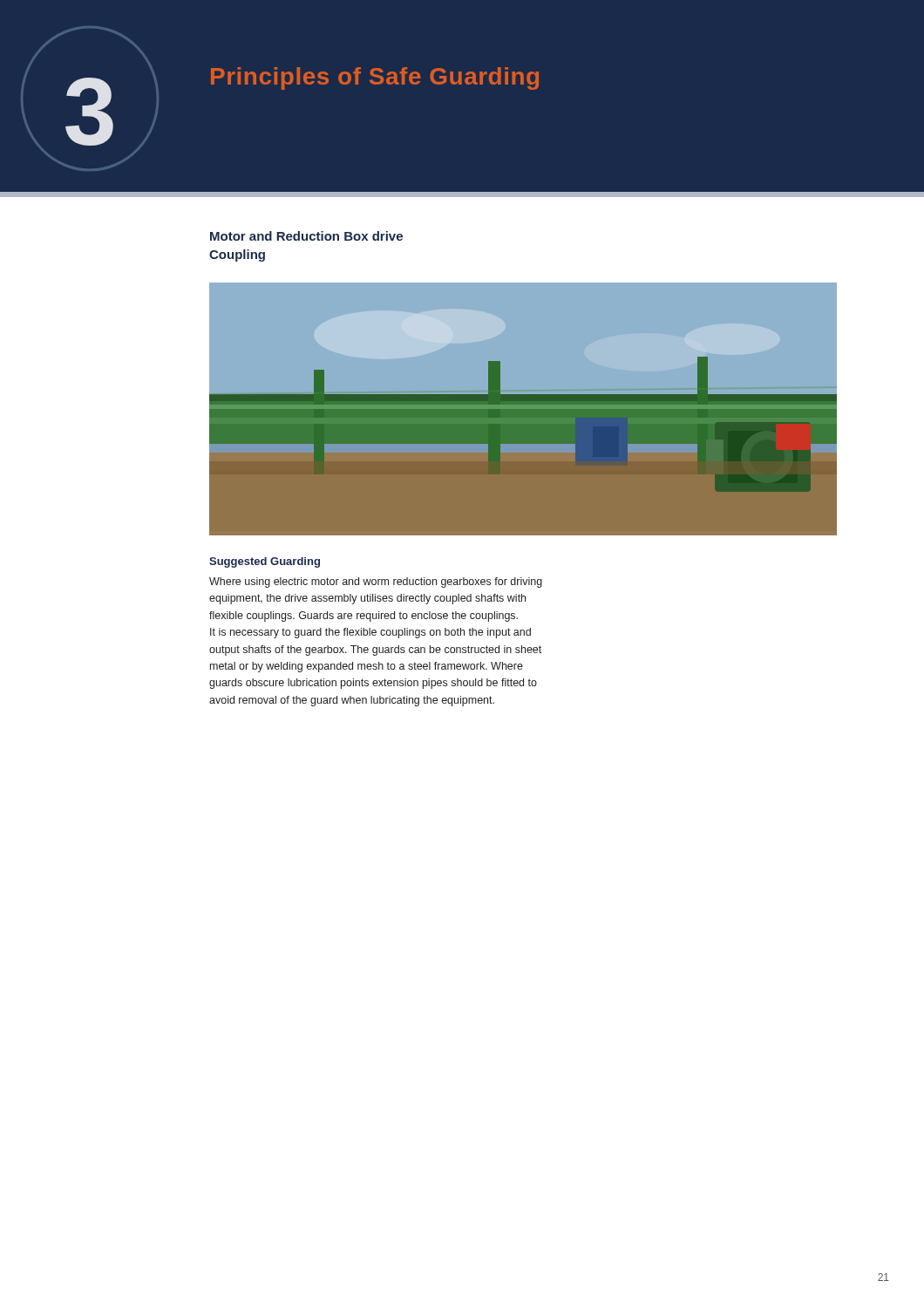Screen dimensions: 1308x924
Task: Click where it says "Motor and Reduction Box driveCoupling"
Action: coord(306,245)
